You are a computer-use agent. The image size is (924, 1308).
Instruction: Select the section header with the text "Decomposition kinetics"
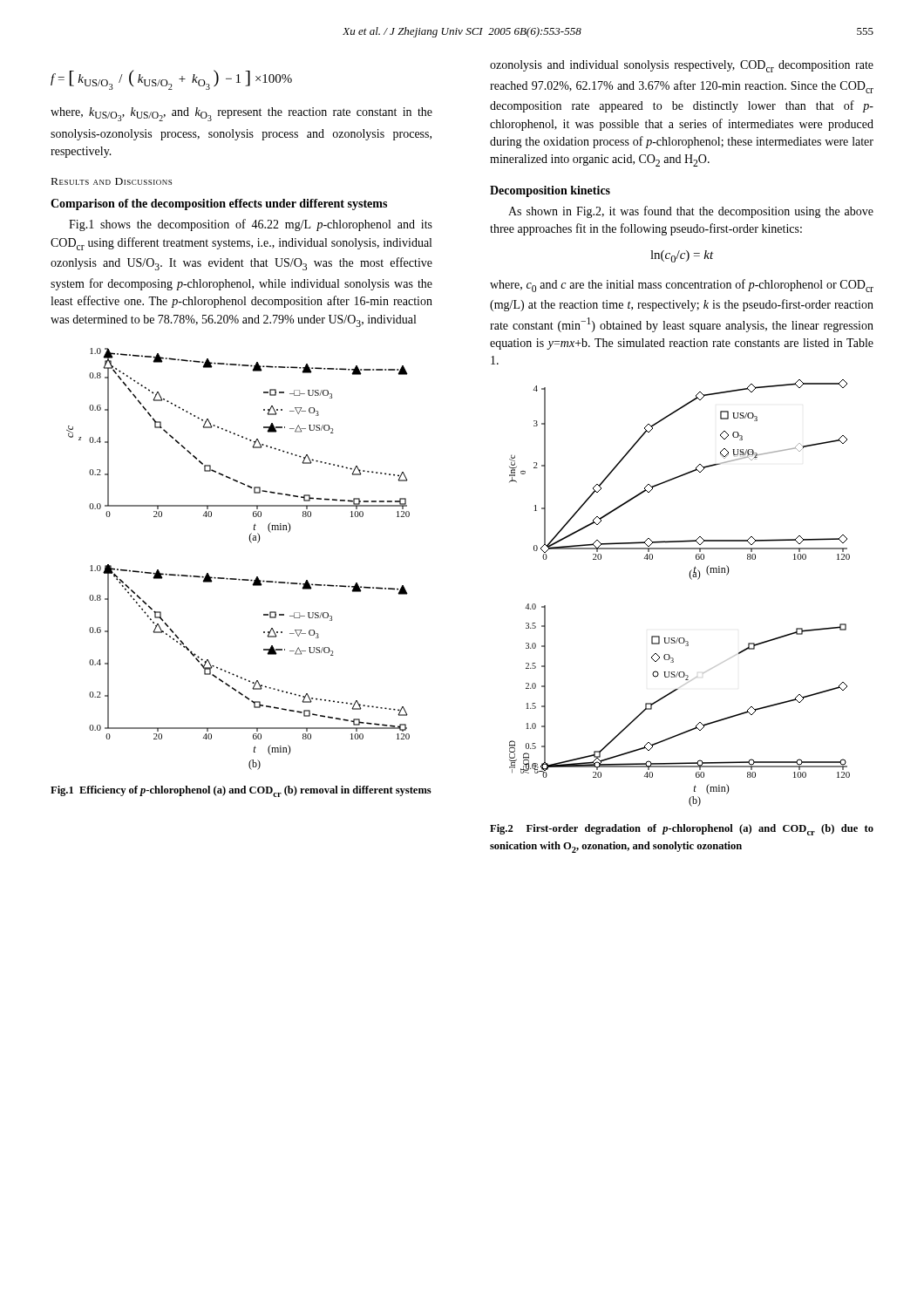coord(550,191)
